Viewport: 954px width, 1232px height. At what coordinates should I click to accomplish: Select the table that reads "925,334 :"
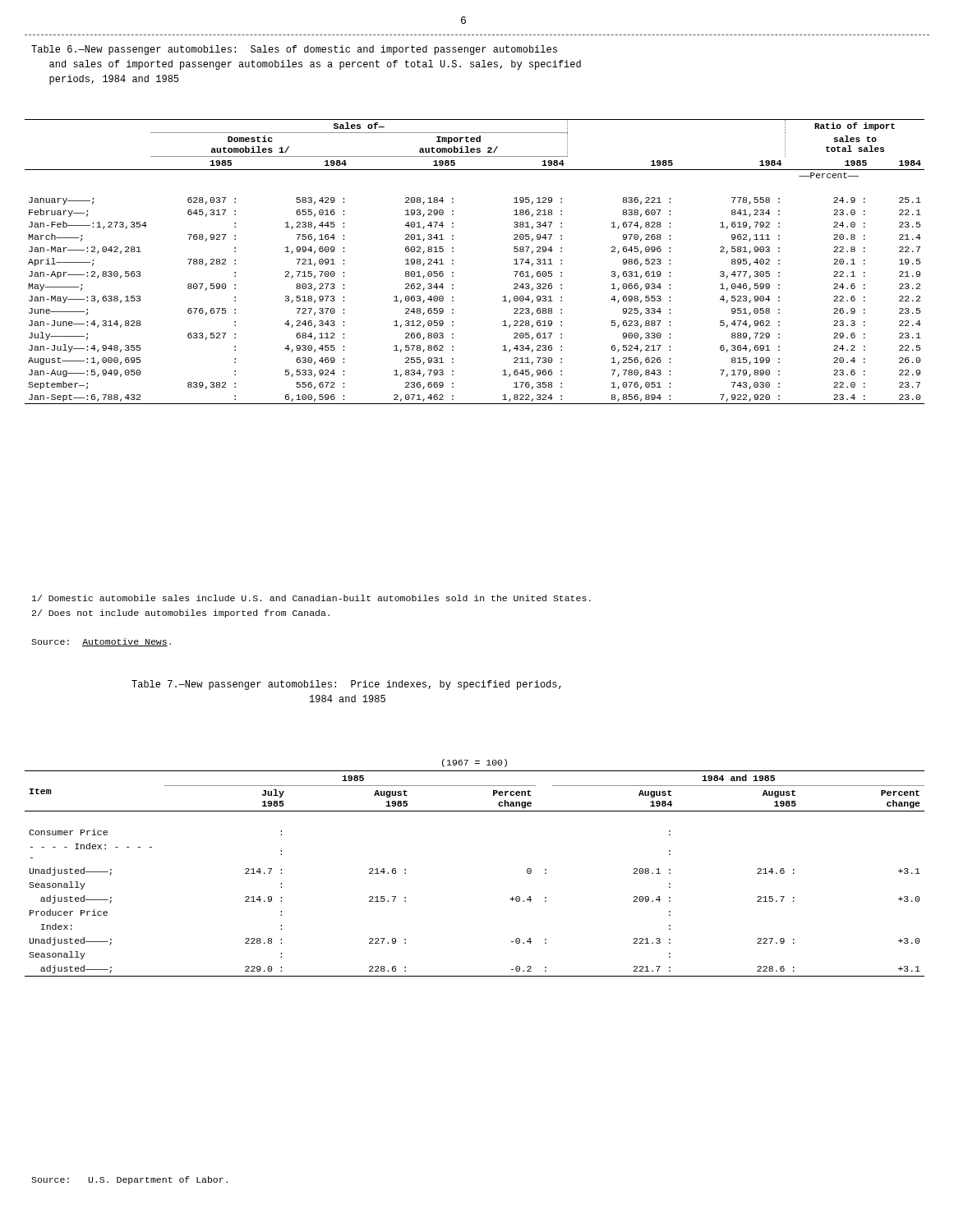coord(477,262)
